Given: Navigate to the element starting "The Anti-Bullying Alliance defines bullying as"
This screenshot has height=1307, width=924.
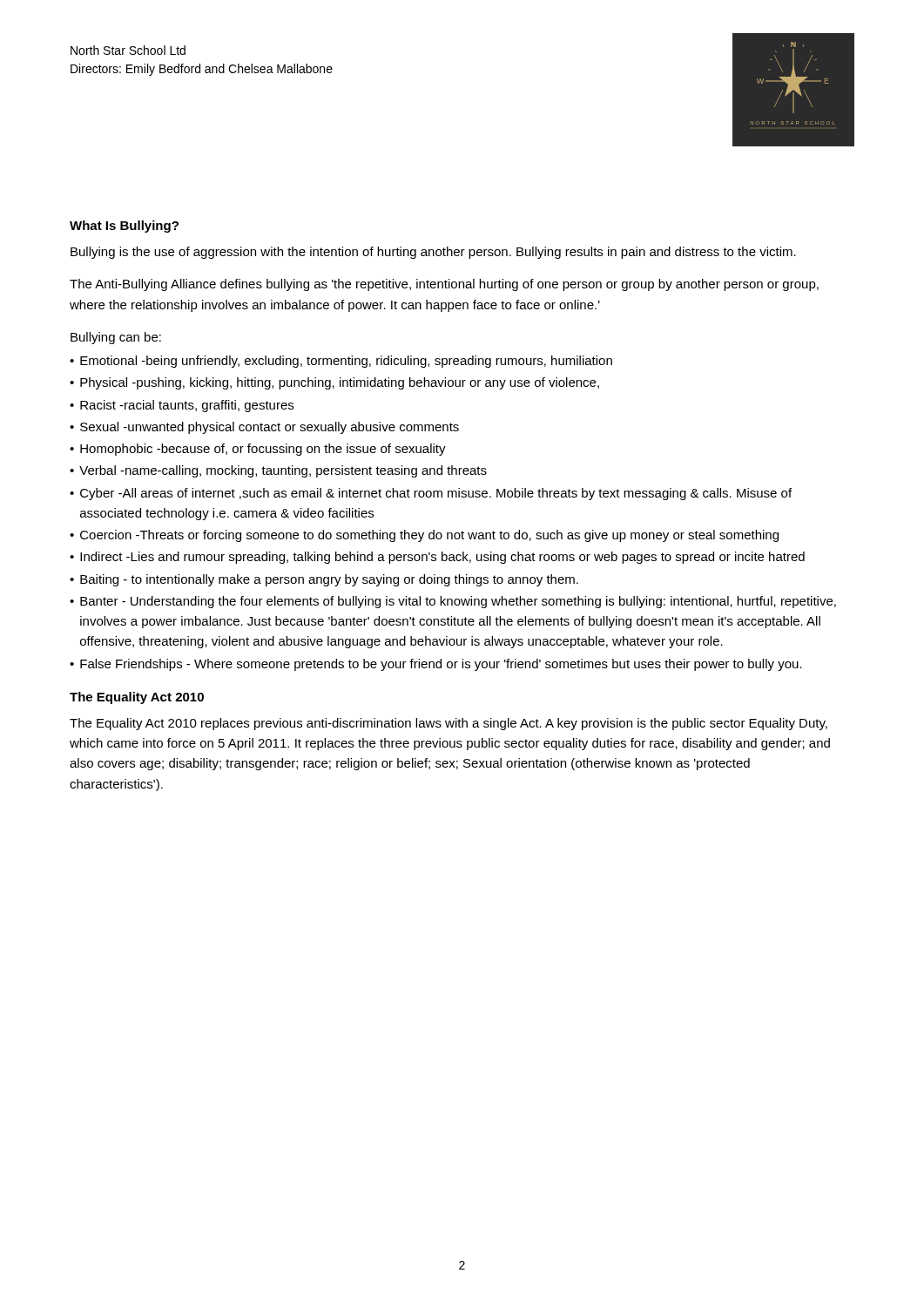Looking at the screenshot, I should [x=445, y=294].
